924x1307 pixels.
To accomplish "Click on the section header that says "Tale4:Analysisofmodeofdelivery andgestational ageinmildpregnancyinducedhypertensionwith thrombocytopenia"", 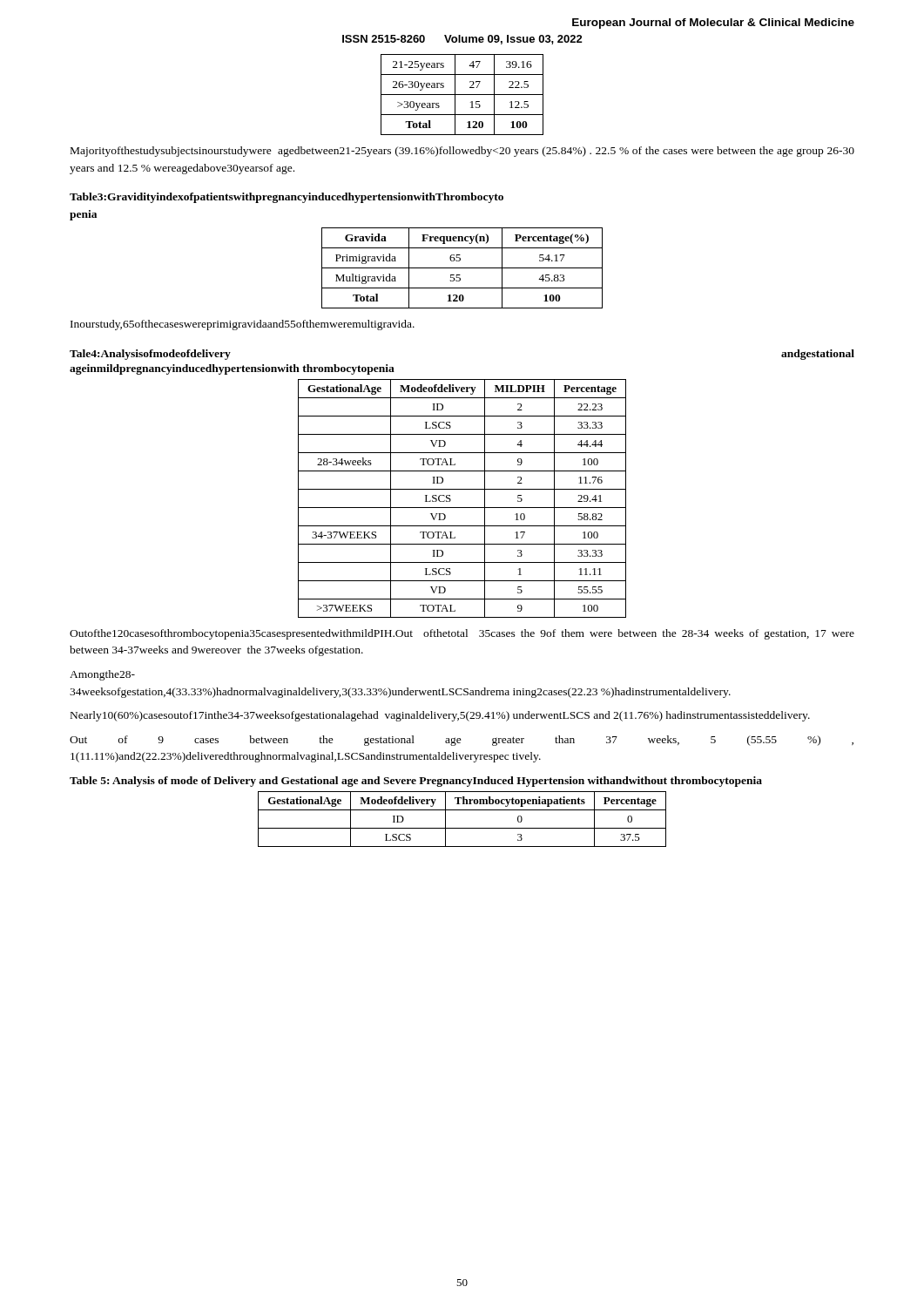I will 134,354.
